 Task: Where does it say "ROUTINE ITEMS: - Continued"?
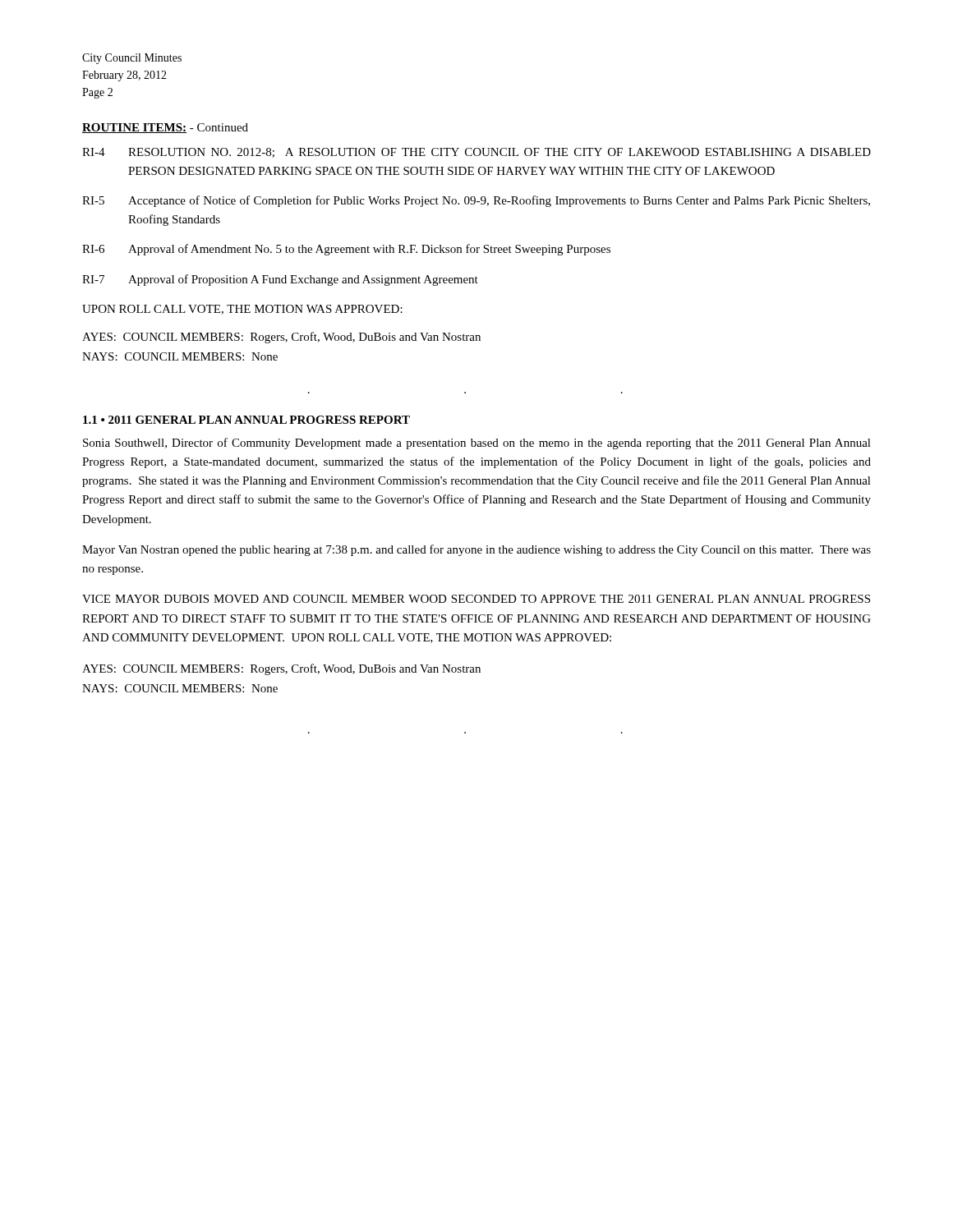[x=165, y=127]
